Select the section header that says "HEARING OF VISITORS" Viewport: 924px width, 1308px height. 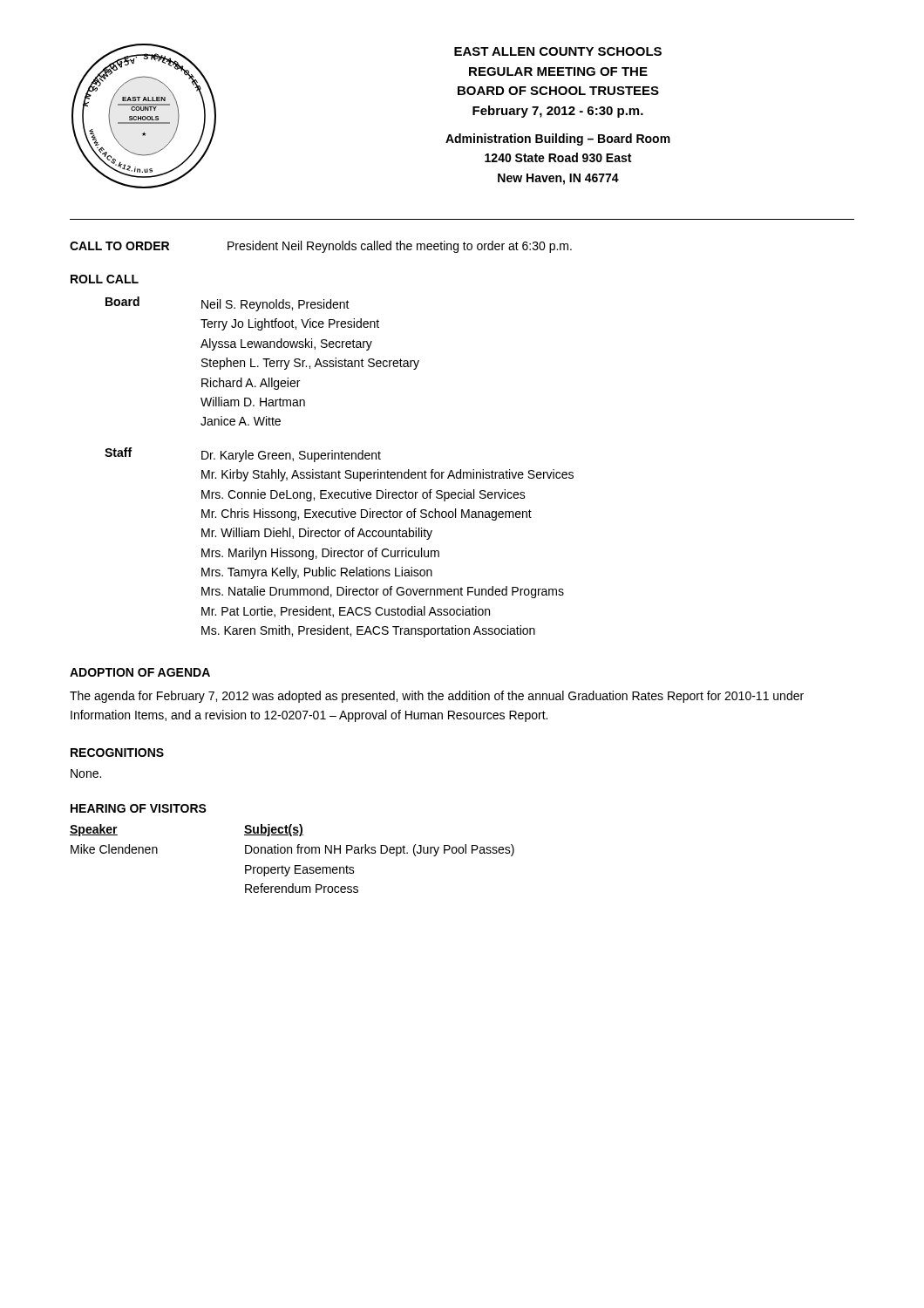[138, 809]
